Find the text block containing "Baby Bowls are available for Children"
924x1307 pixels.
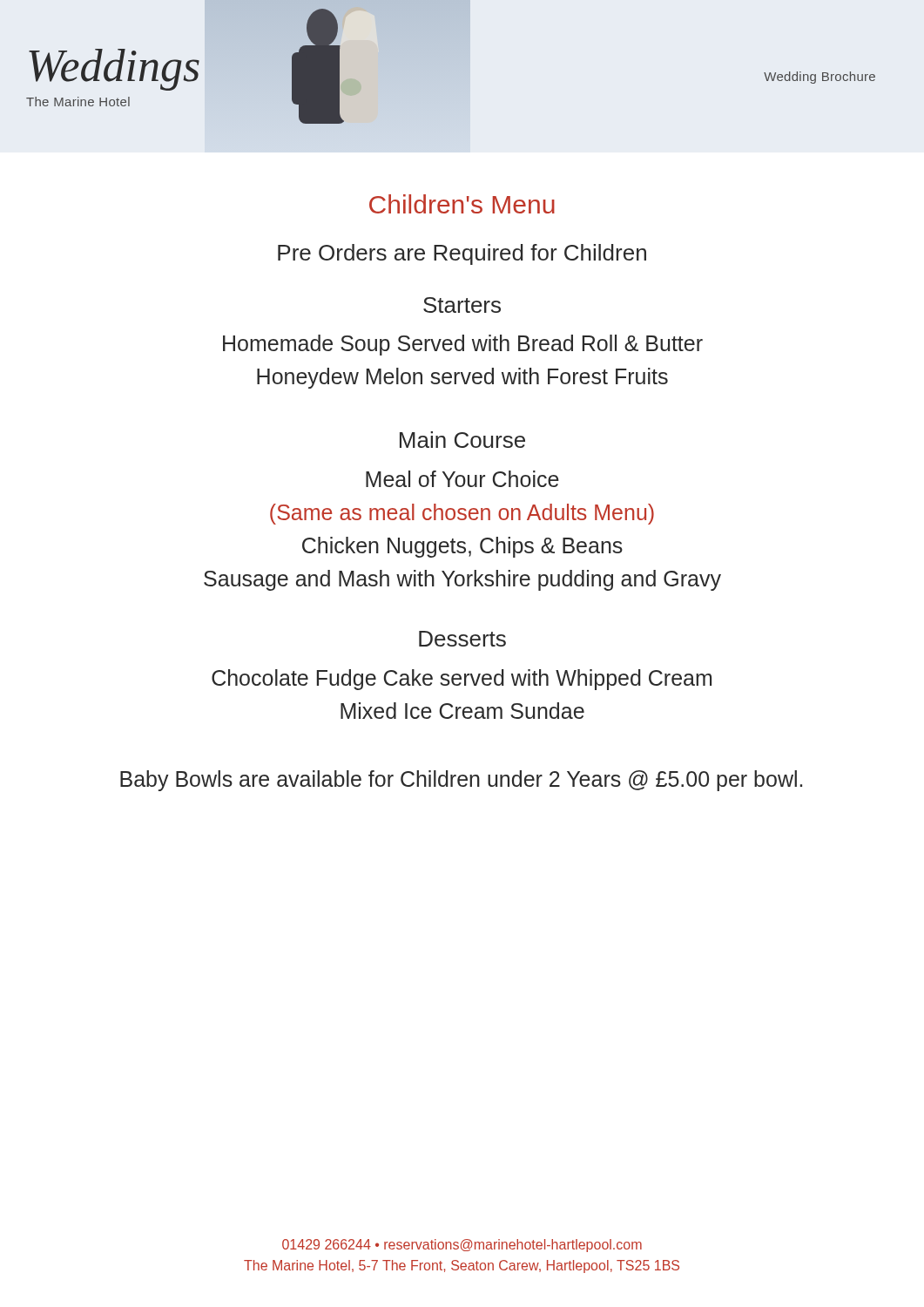(x=462, y=779)
